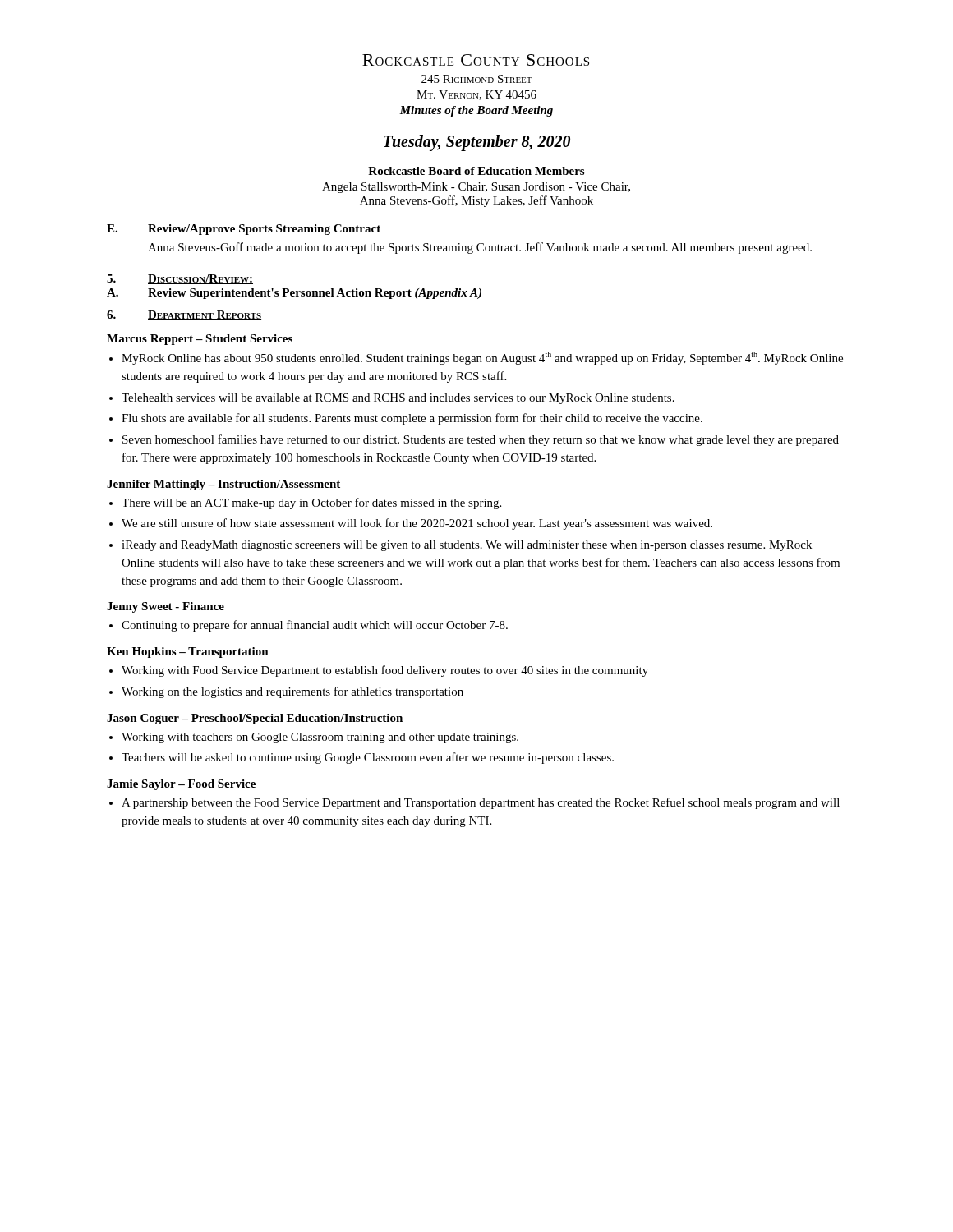
Task: Select the text block with the text "Anna Stevens-Goff made"
Action: click(476, 247)
